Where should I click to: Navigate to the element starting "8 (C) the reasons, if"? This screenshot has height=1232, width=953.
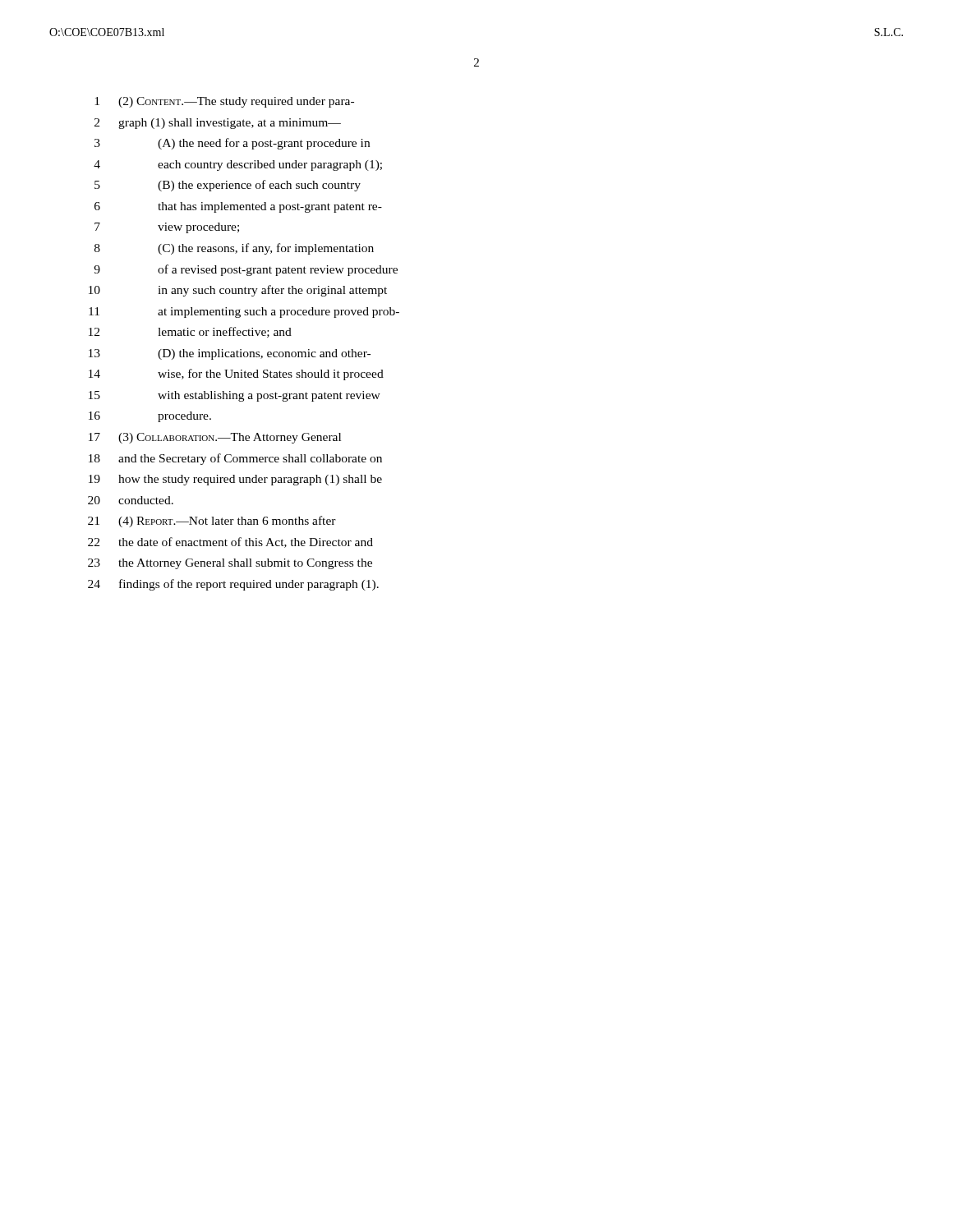pyautogui.click(x=234, y=249)
